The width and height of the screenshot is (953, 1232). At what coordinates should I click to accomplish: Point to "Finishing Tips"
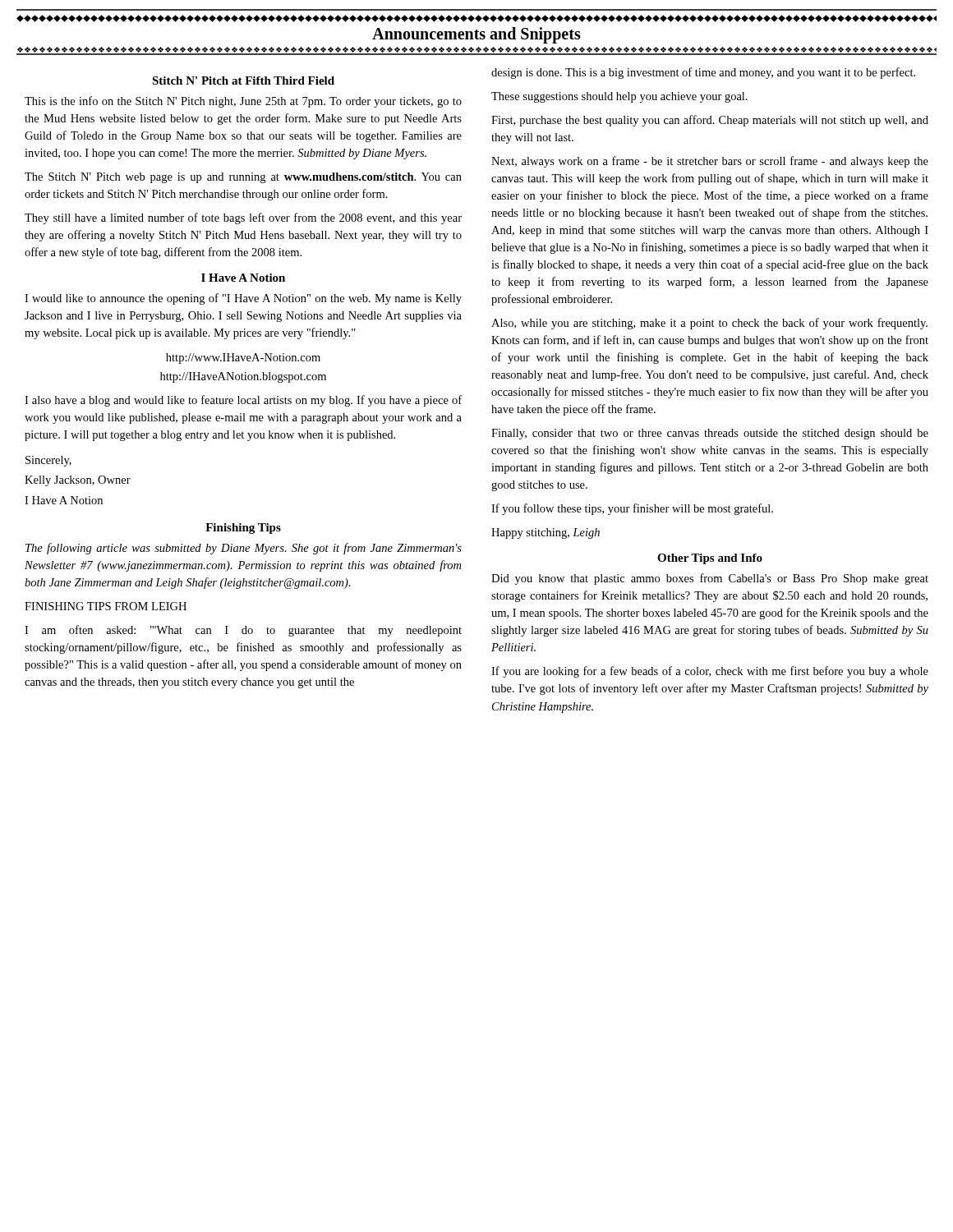pos(243,527)
